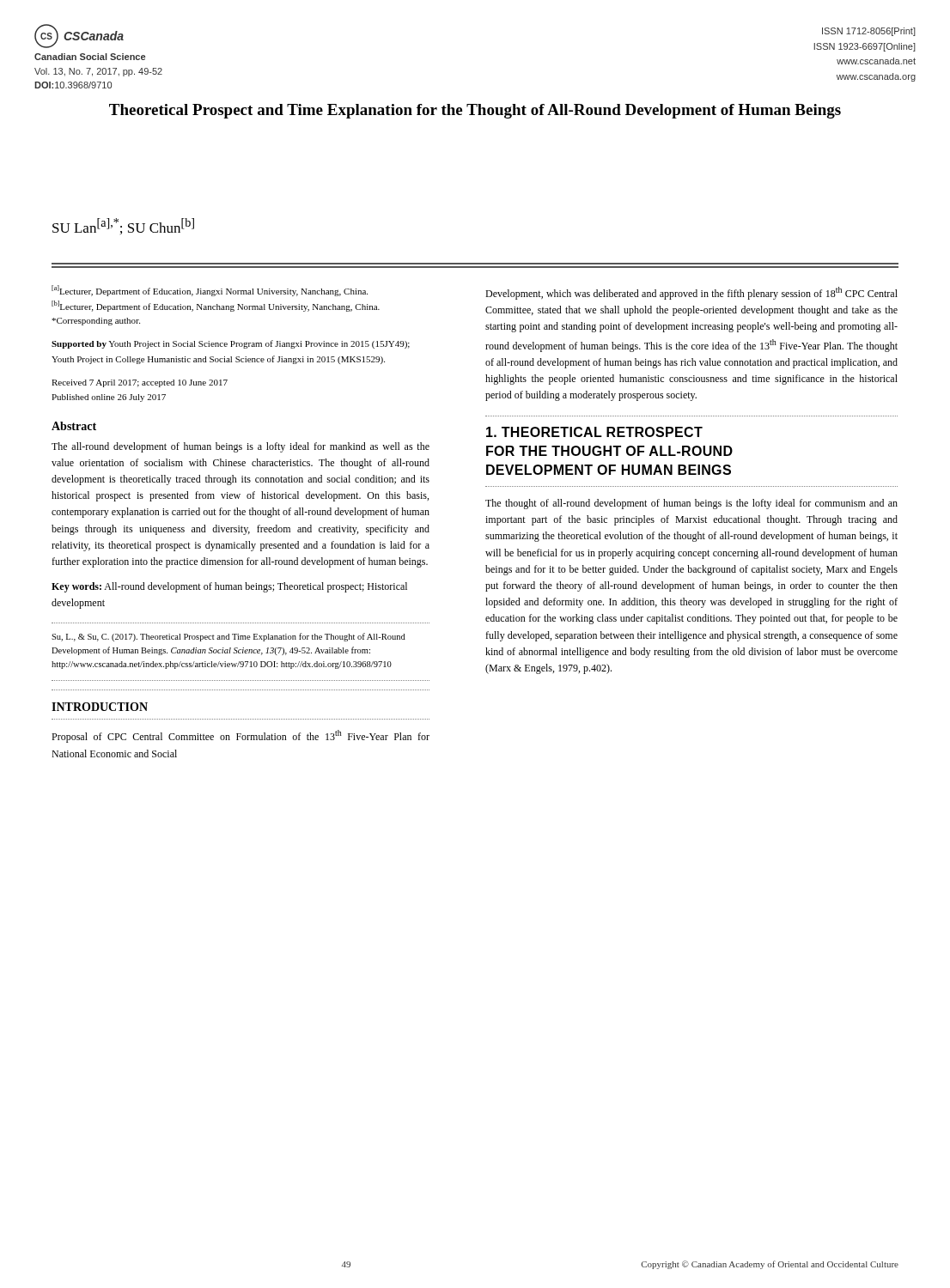Select the footnote with the text "[a]Lecturer, Department of Education, Jiangxi Normal University,"
This screenshot has height=1288, width=950.
pyautogui.click(x=216, y=305)
